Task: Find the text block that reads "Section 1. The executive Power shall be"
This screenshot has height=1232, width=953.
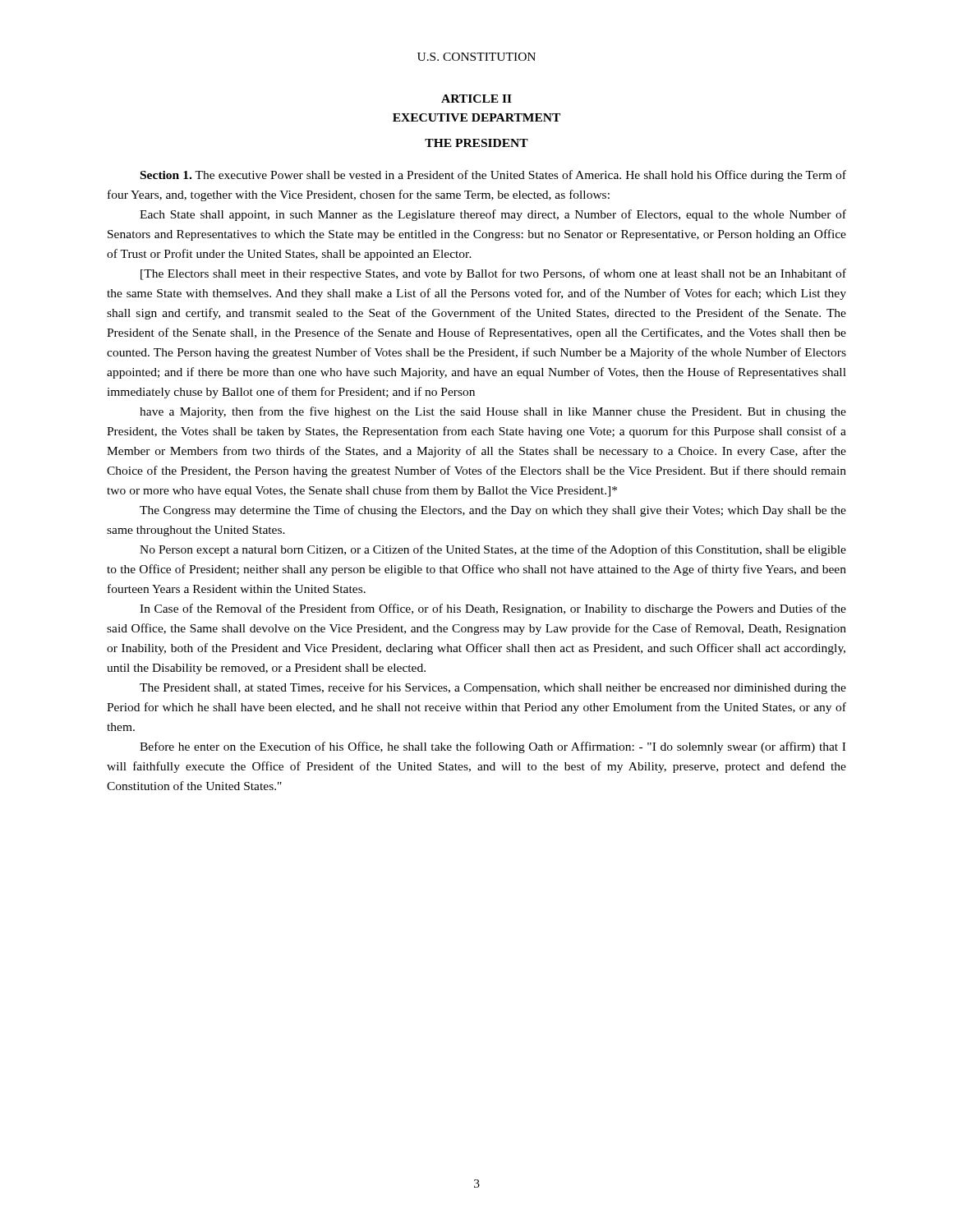Action: point(476,480)
